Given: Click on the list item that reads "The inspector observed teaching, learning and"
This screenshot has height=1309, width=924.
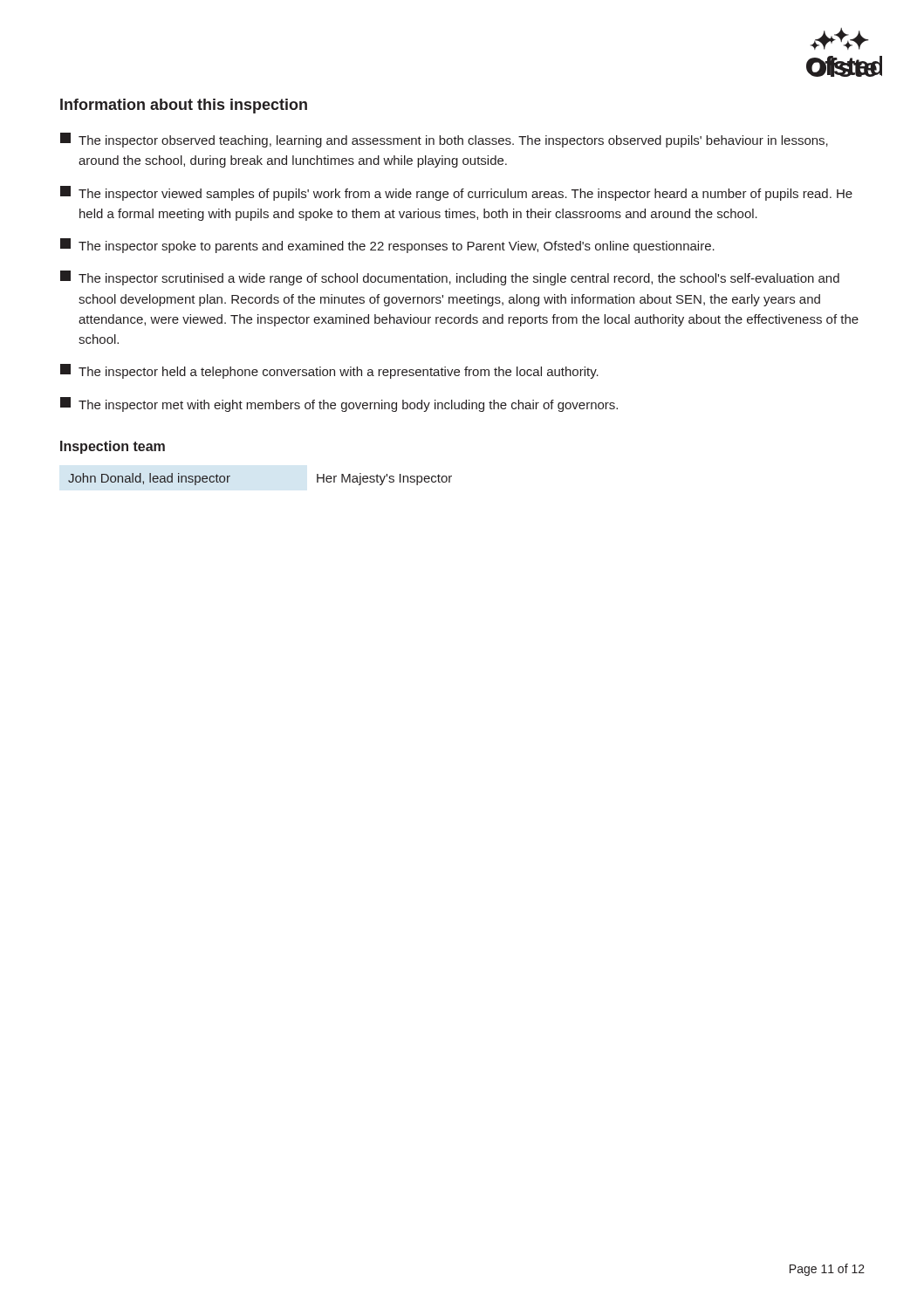Looking at the screenshot, I should click(x=462, y=150).
